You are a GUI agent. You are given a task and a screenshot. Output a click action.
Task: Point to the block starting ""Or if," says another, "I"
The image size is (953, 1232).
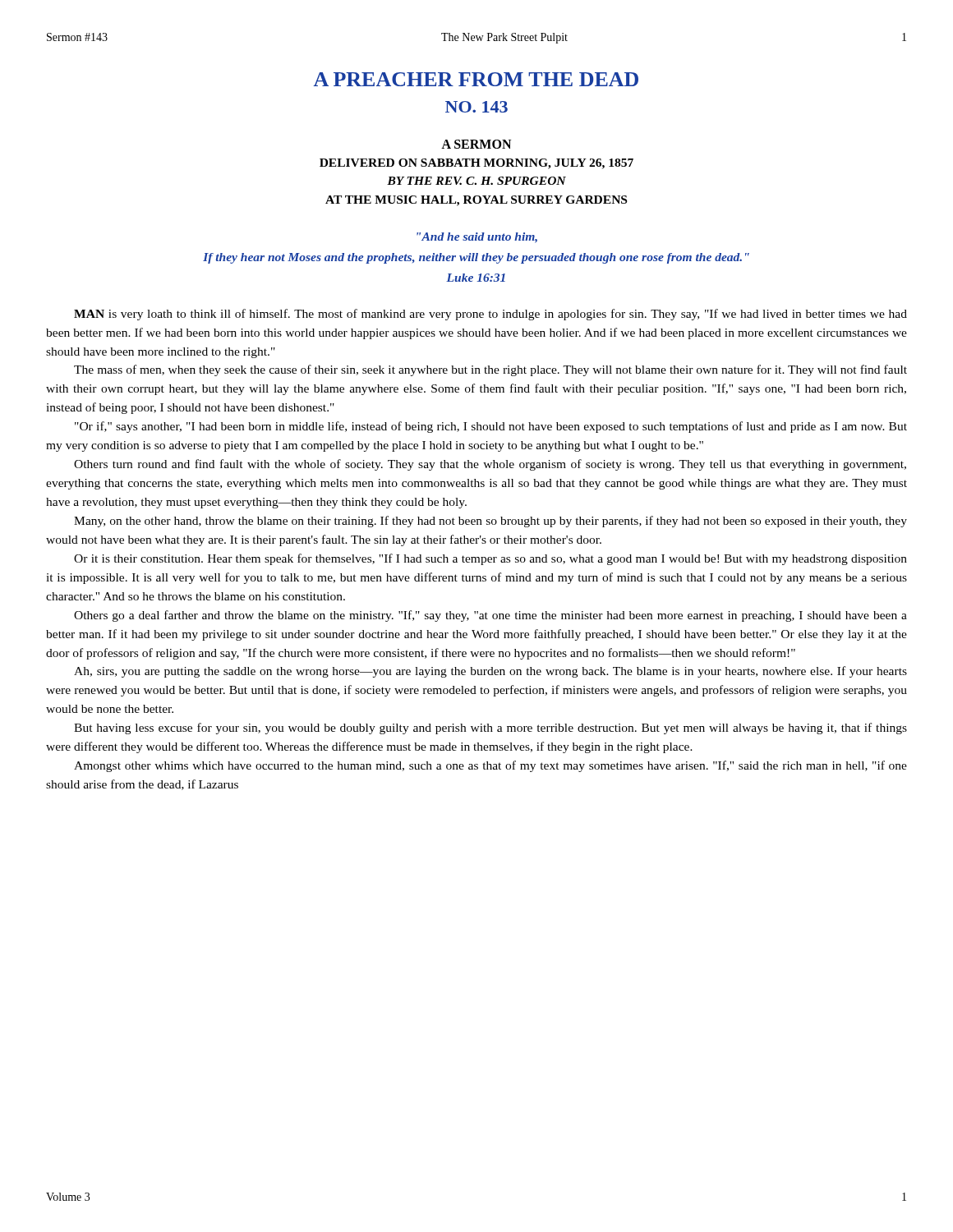476,436
